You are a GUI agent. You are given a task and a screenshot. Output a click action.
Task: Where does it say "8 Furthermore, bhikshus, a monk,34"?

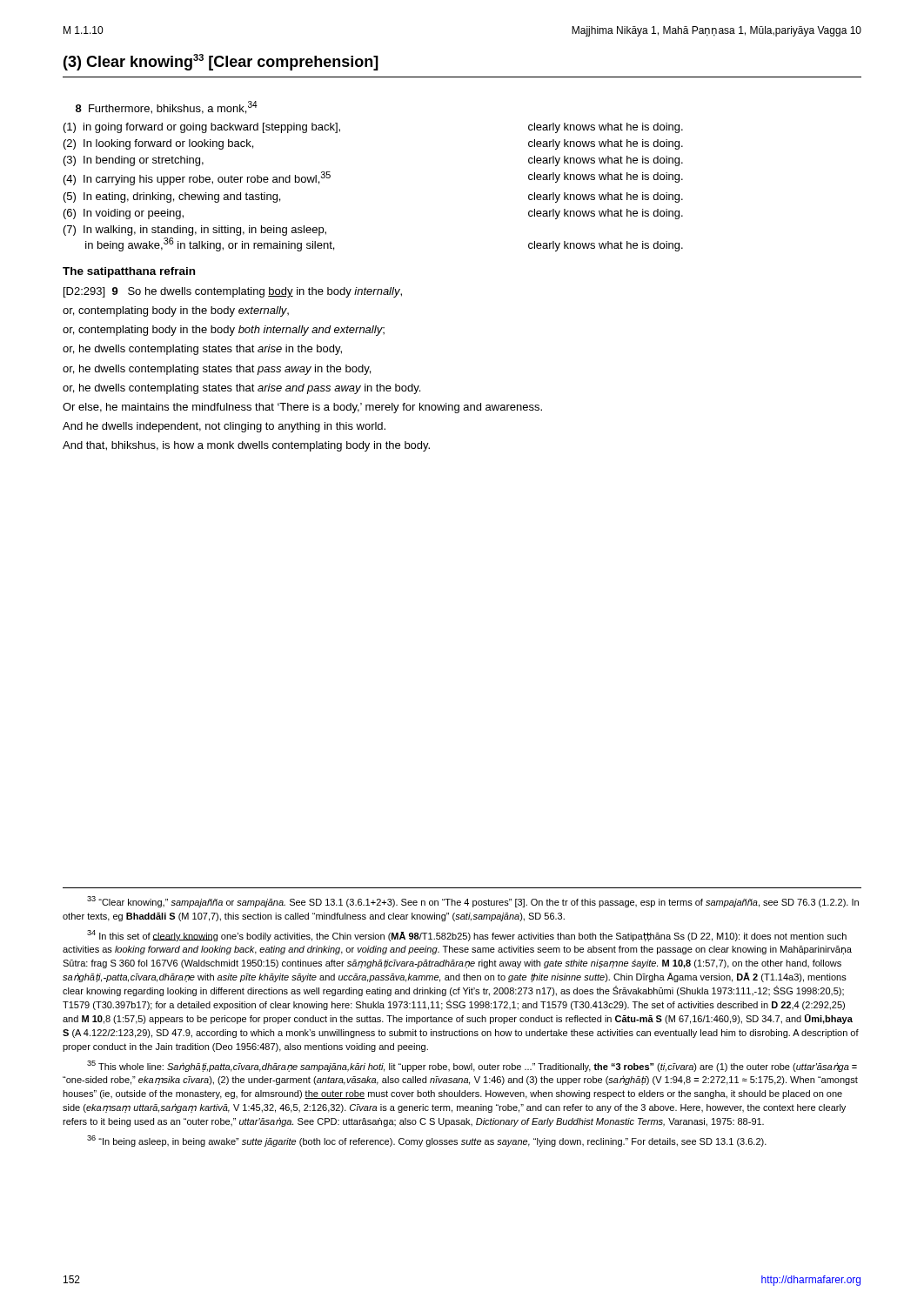coord(160,108)
